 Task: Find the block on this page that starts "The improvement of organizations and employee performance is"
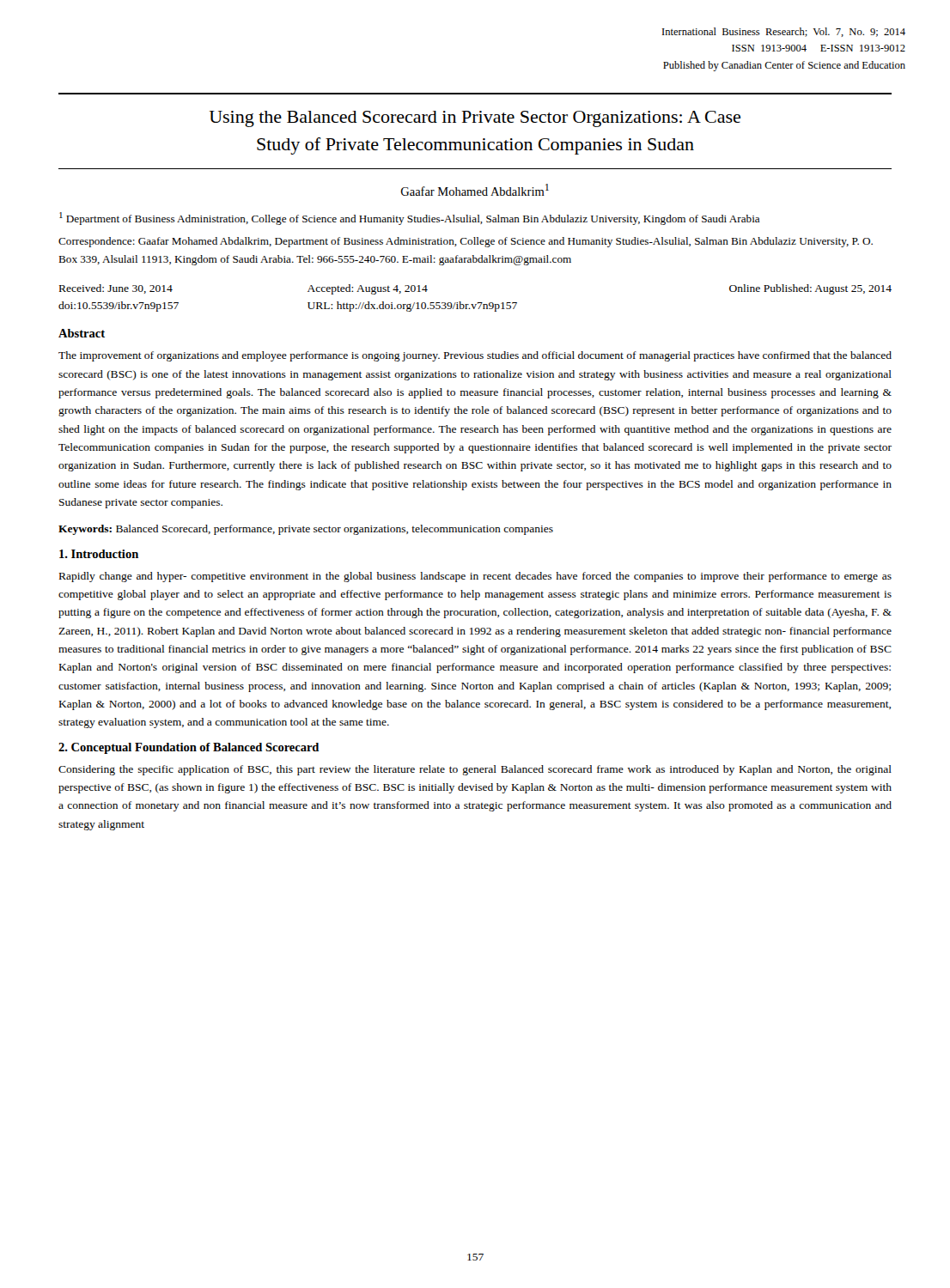475,429
